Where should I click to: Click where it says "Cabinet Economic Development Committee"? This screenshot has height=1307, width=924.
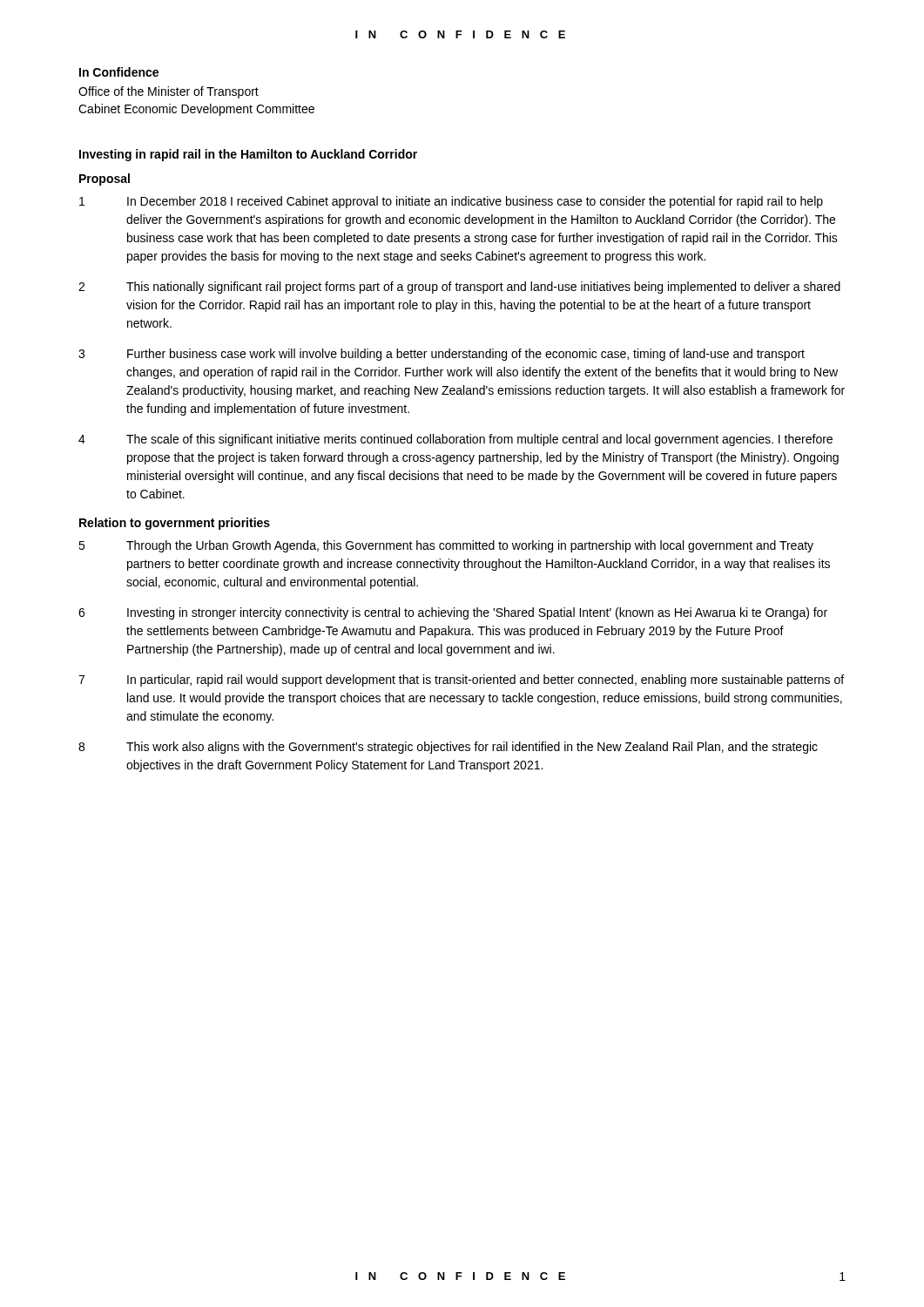pos(197,109)
